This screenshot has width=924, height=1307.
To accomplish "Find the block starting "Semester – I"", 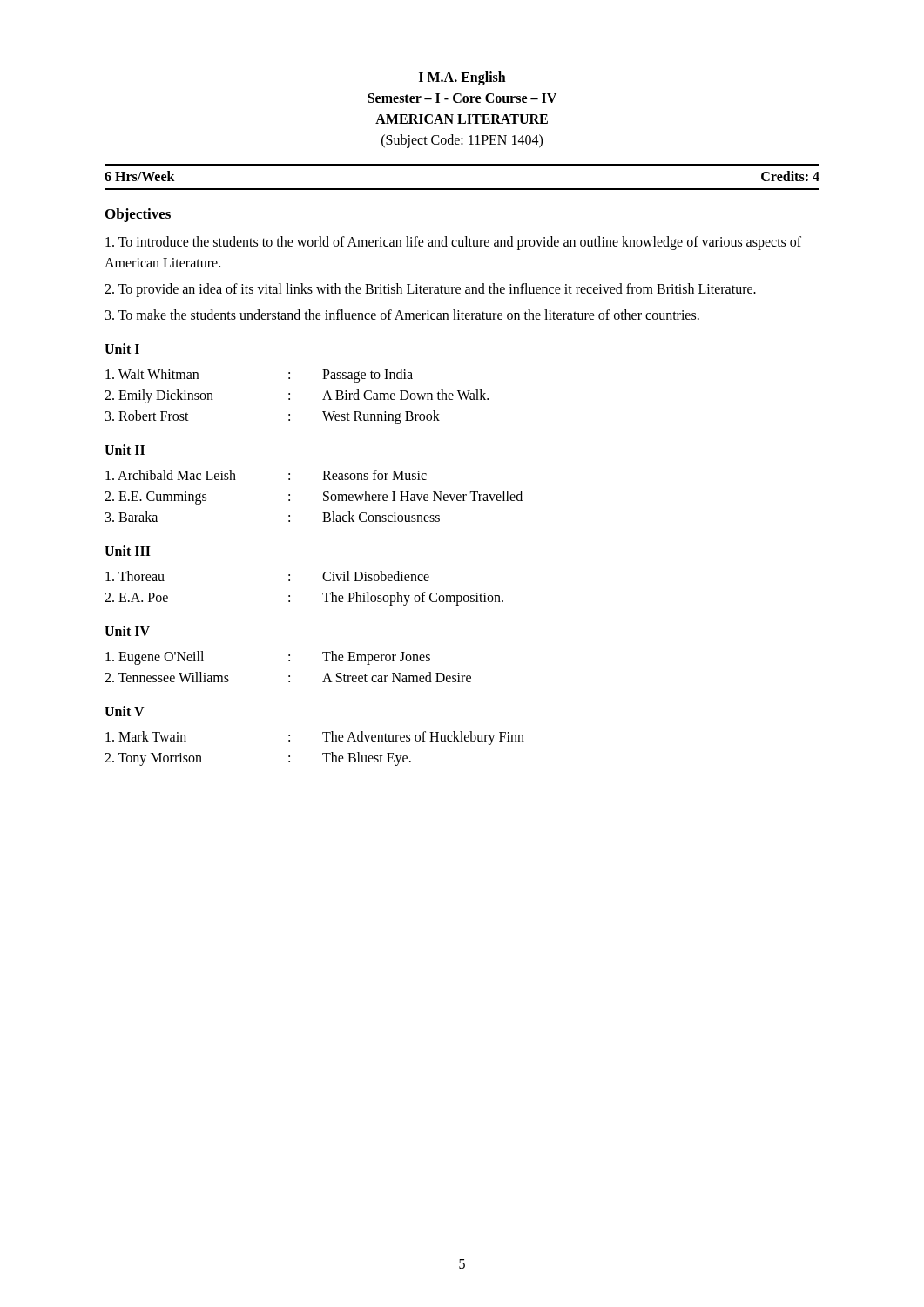I will pyautogui.click(x=462, y=98).
